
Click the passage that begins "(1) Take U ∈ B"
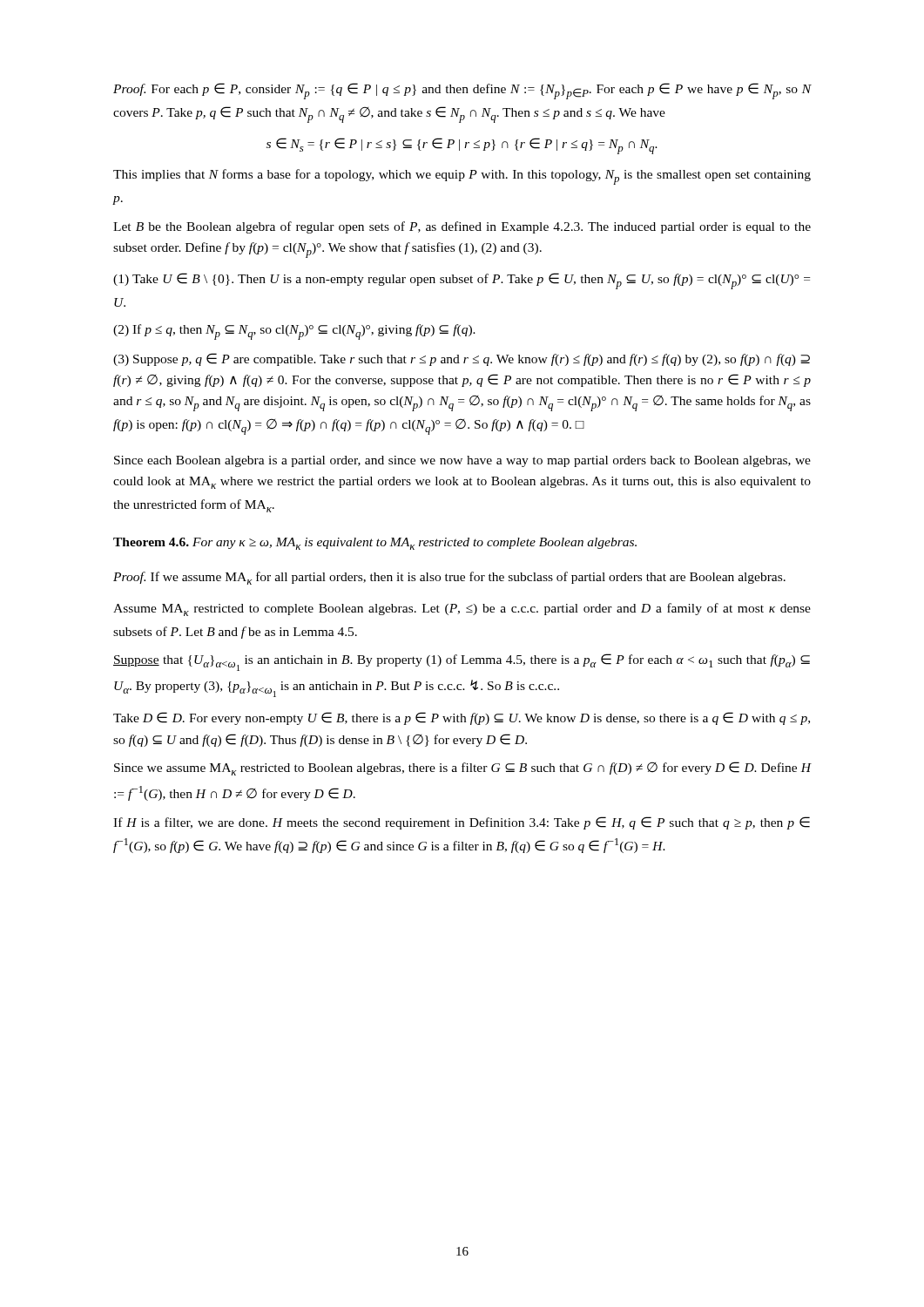click(462, 290)
